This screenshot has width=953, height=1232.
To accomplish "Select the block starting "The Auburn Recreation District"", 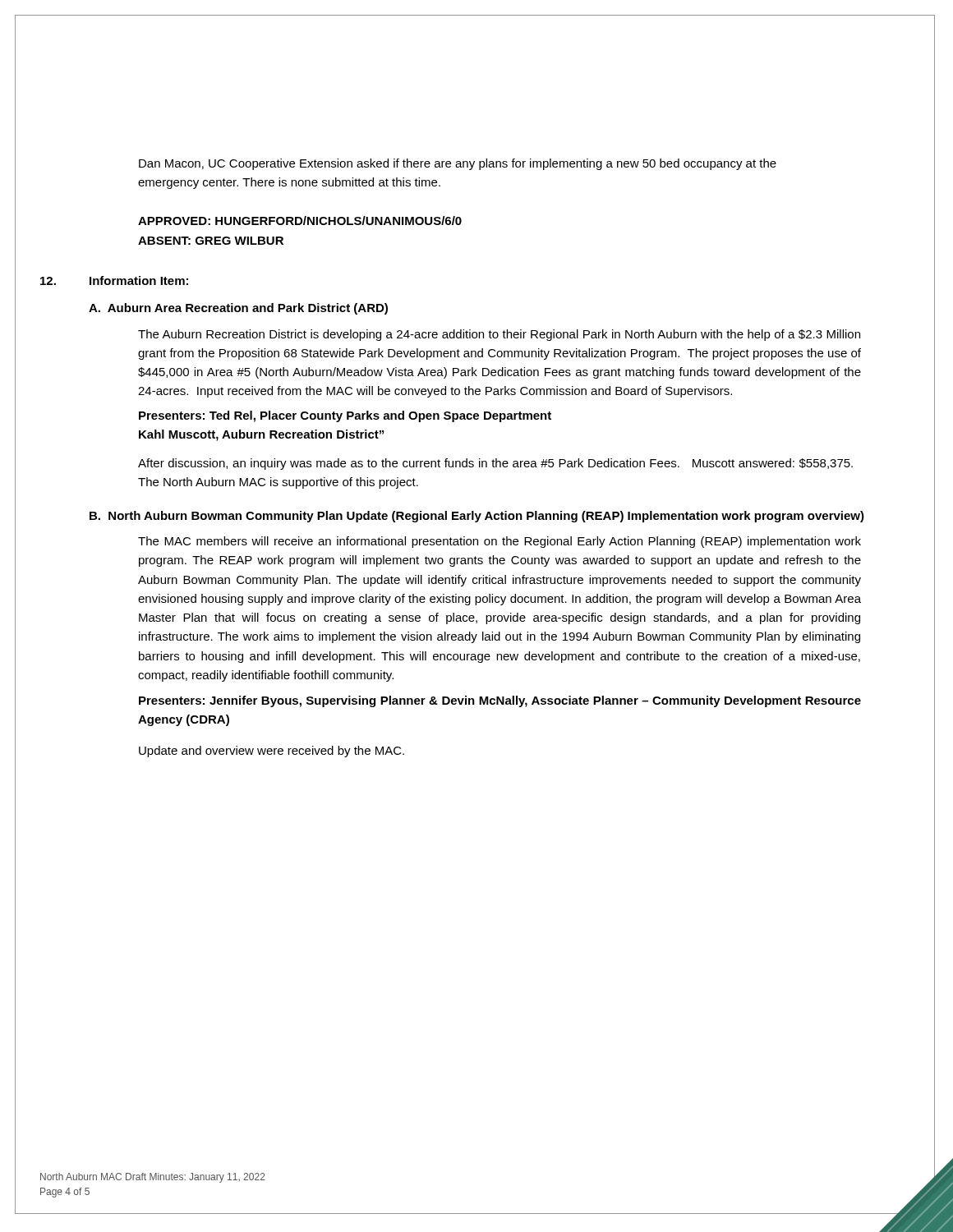I will (499, 409).
